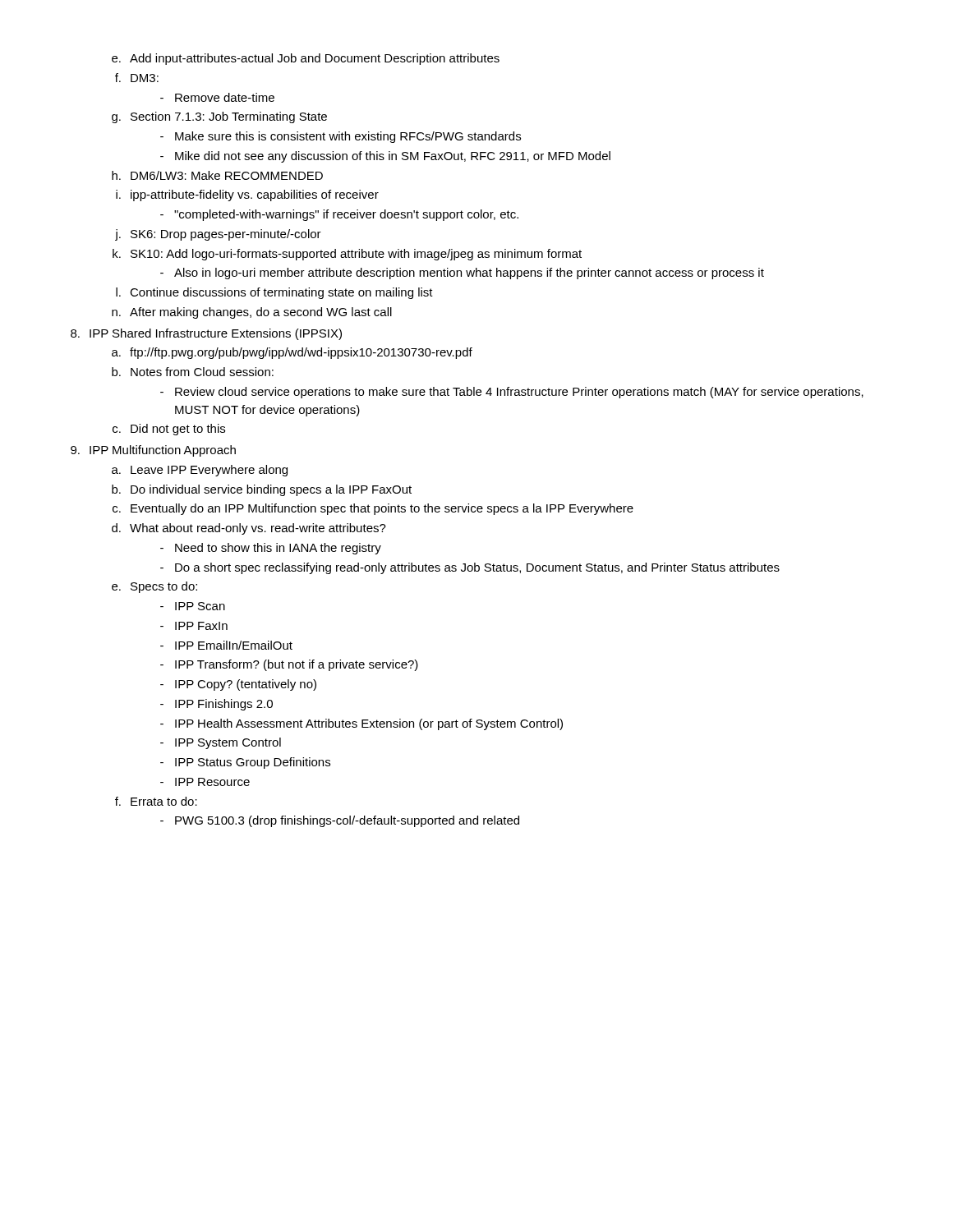
Task: Select the list item that reads "e. Specs to do:"
Action: pos(154,587)
